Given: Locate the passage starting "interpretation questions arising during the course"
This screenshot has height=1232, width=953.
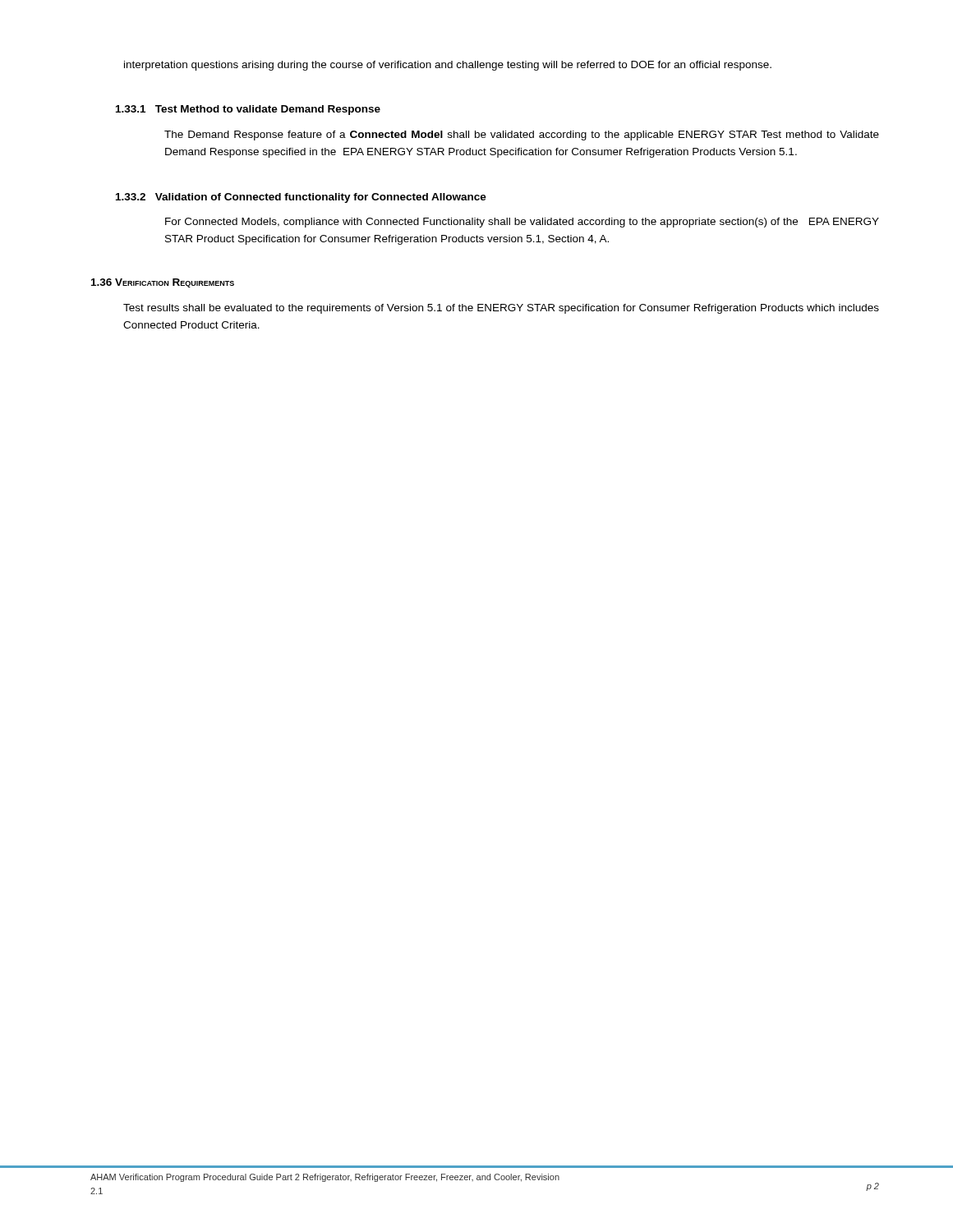Looking at the screenshot, I should coord(485,65).
